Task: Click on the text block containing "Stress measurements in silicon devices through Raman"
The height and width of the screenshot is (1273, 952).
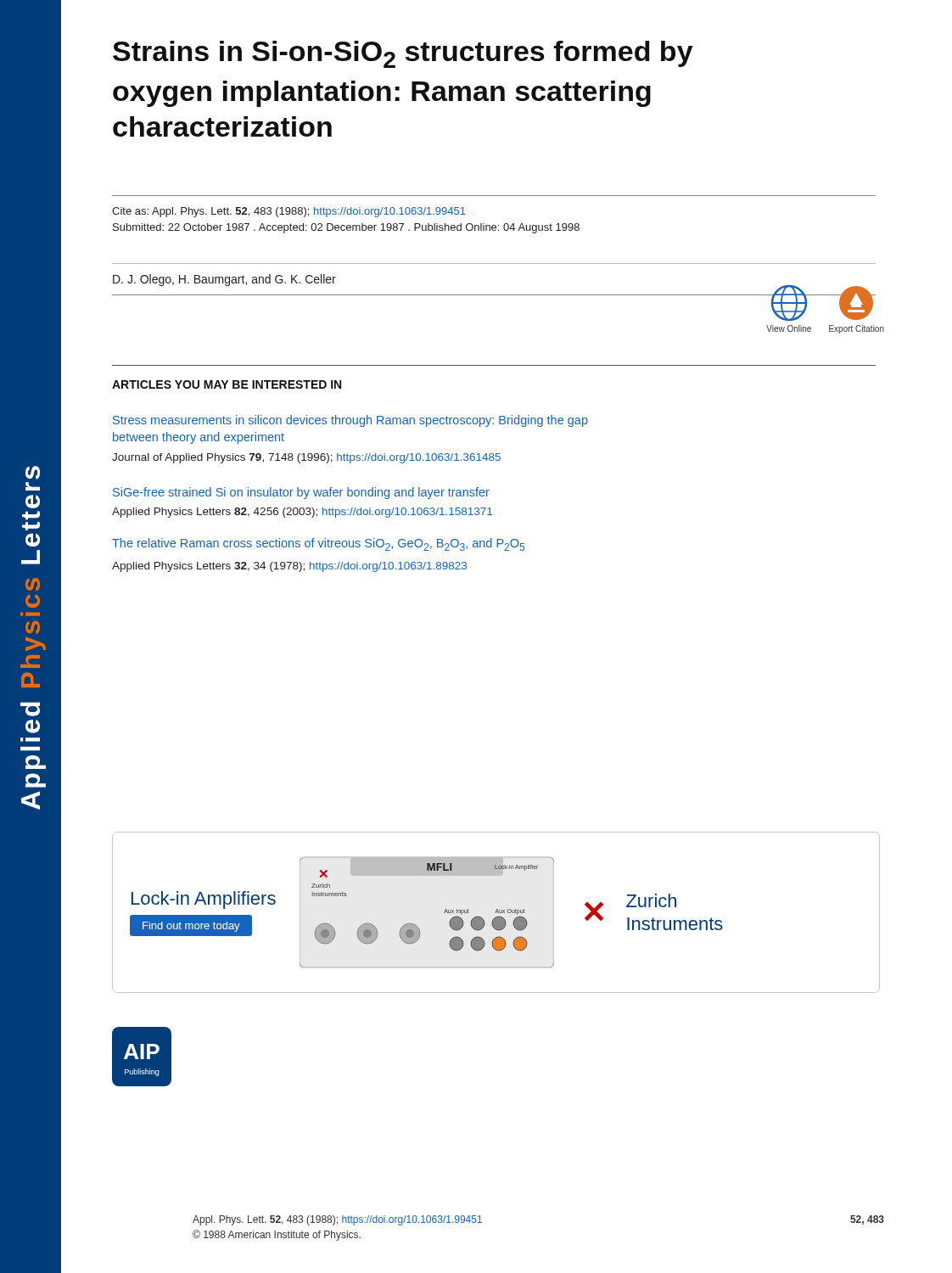Action: click(x=350, y=421)
